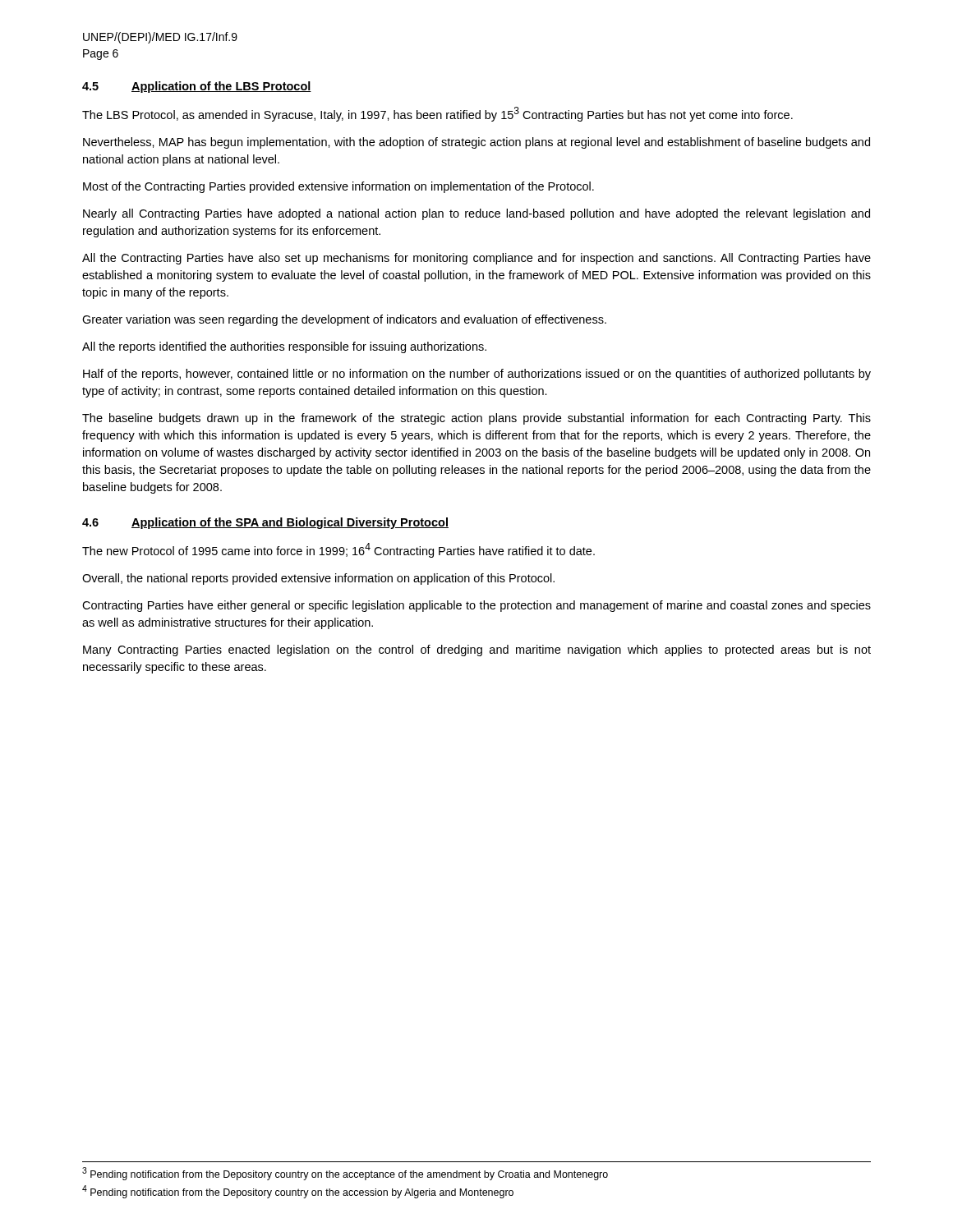Locate the block of text that opens with "Nearly all Contracting Parties have adopted a"
This screenshot has height=1232, width=953.
[x=476, y=222]
